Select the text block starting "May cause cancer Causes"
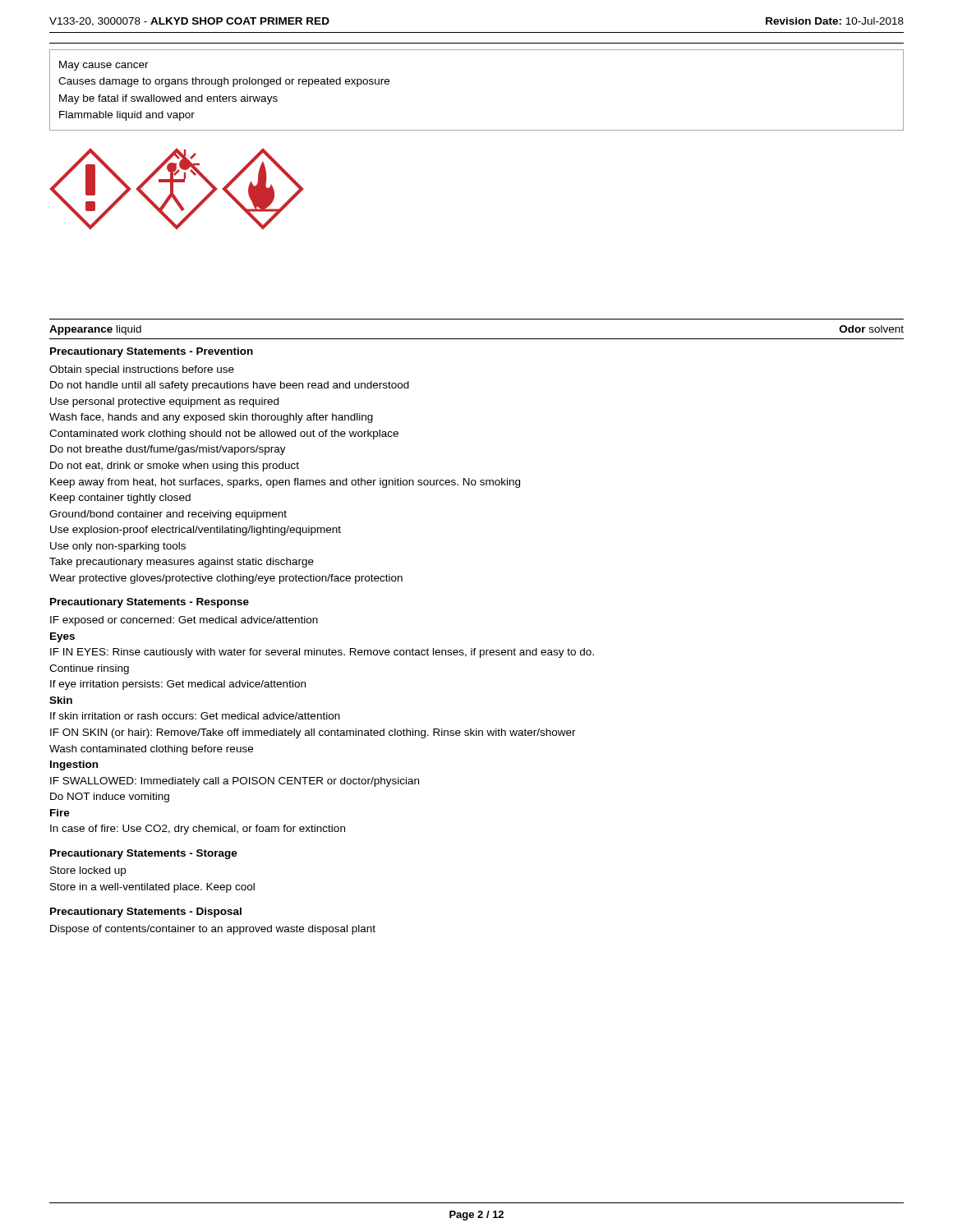The height and width of the screenshot is (1232, 953). [224, 89]
